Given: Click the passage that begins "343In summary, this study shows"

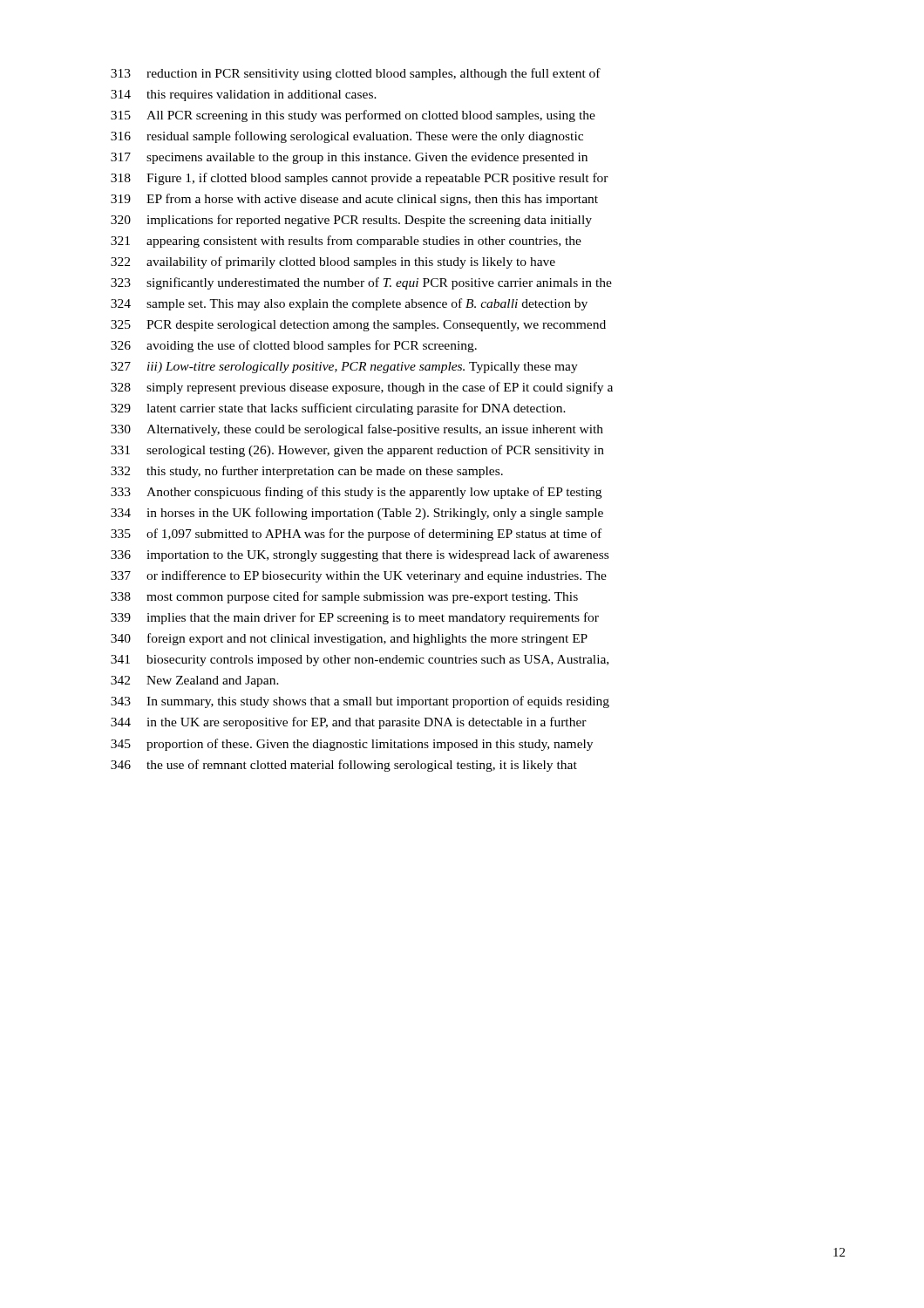Looking at the screenshot, I should click(x=470, y=733).
